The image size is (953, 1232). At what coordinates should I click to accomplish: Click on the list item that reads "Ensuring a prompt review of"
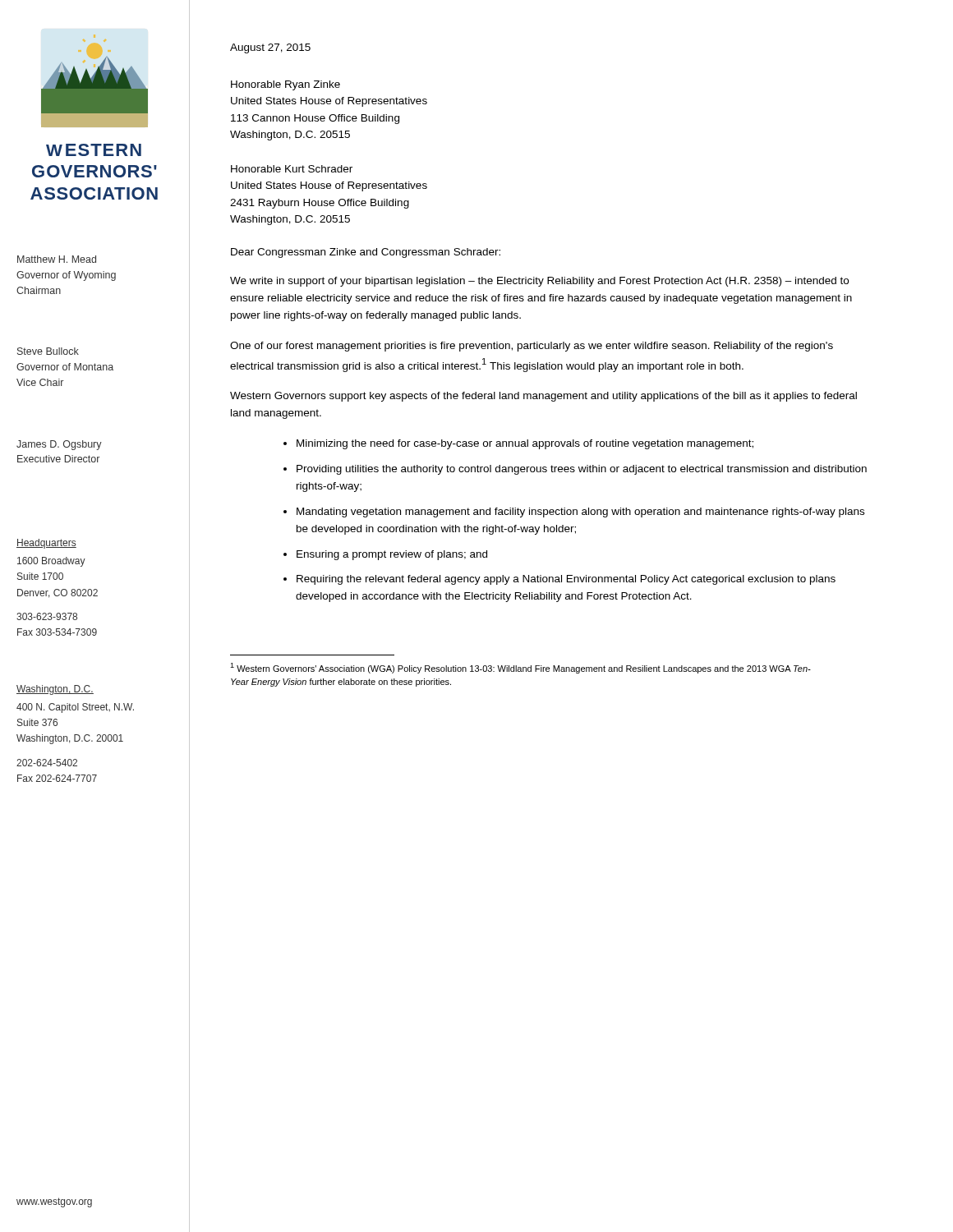[392, 554]
